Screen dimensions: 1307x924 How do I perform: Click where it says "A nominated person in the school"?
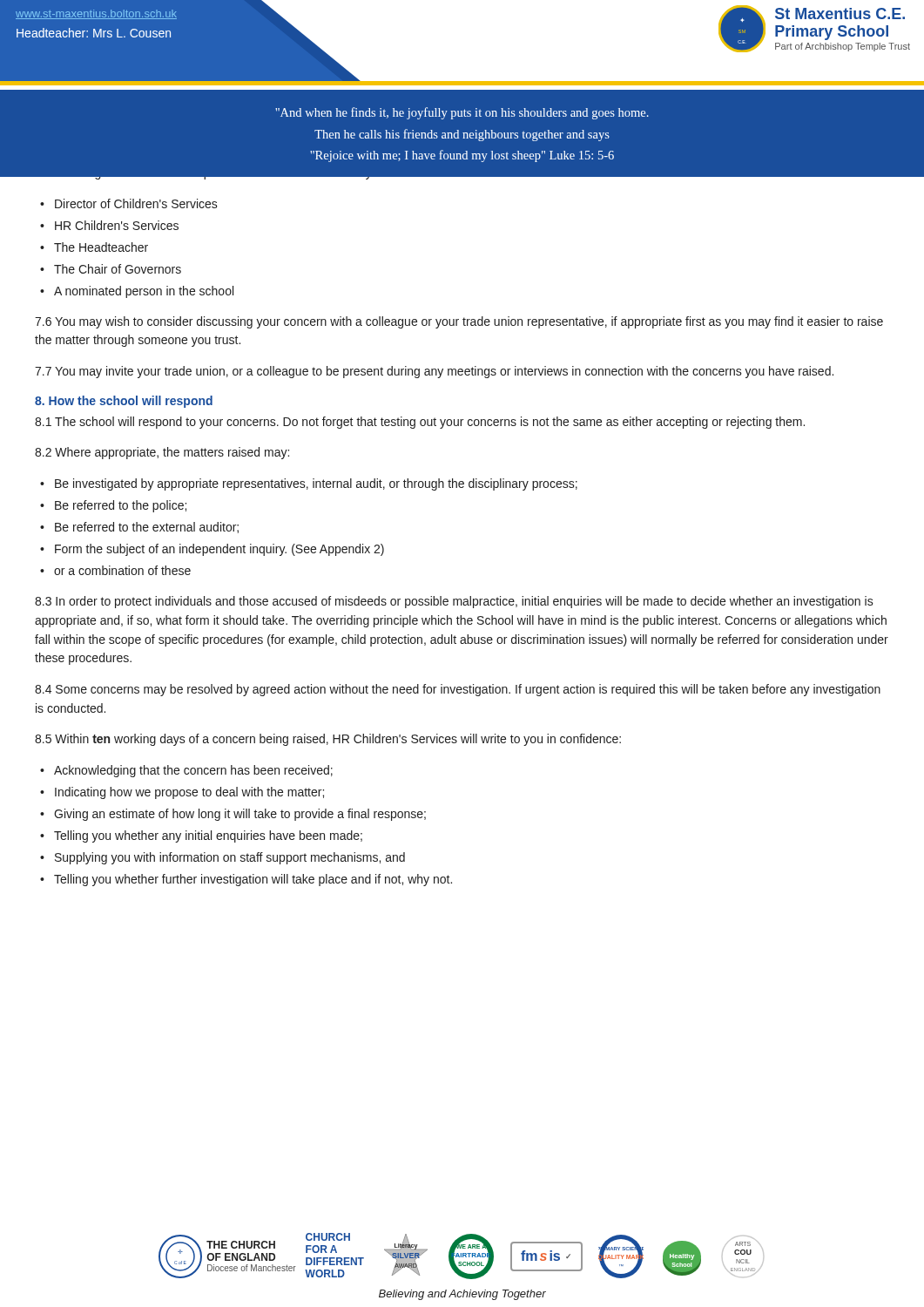point(144,291)
